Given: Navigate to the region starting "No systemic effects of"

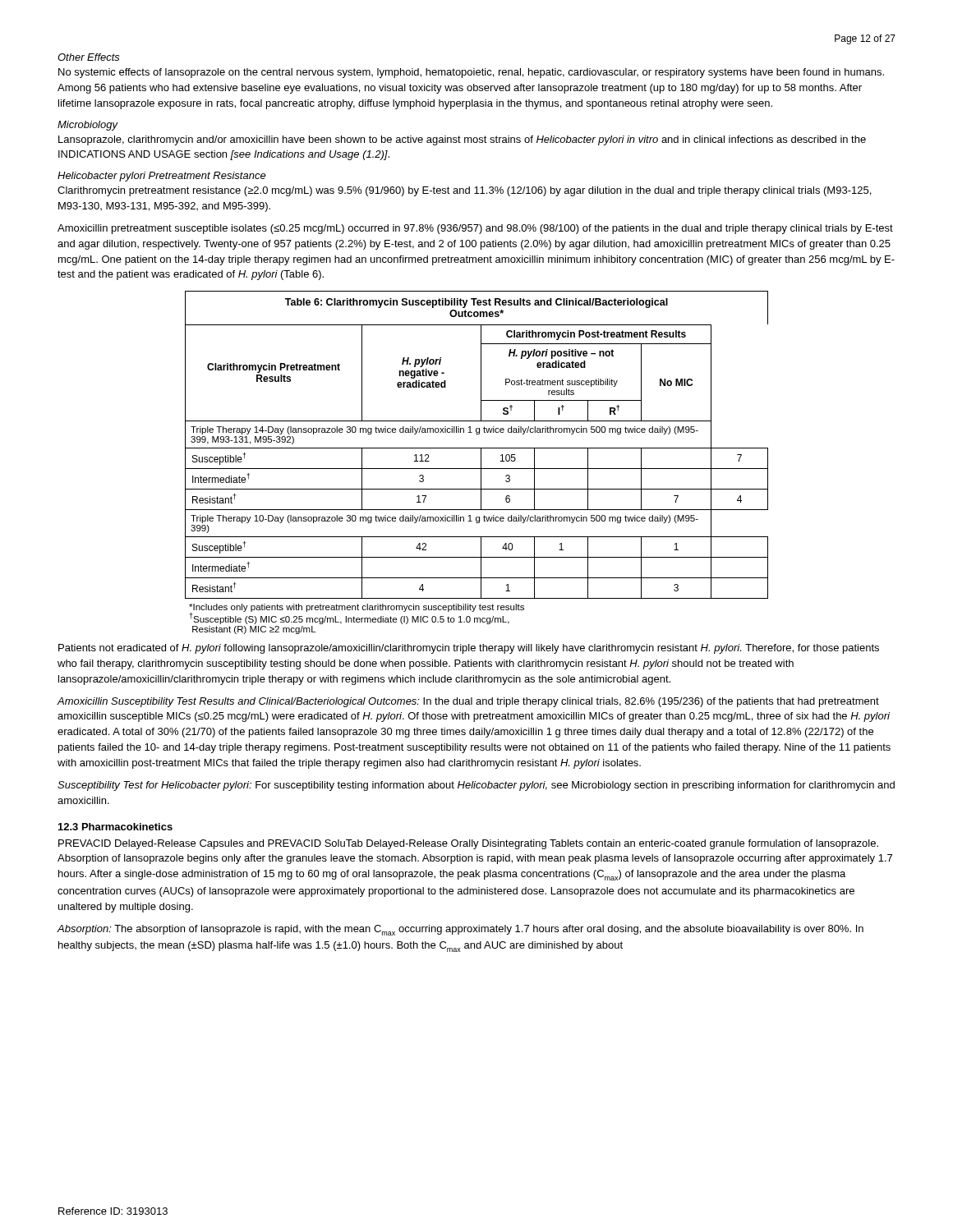Looking at the screenshot, I should click(x=471, y=87).
